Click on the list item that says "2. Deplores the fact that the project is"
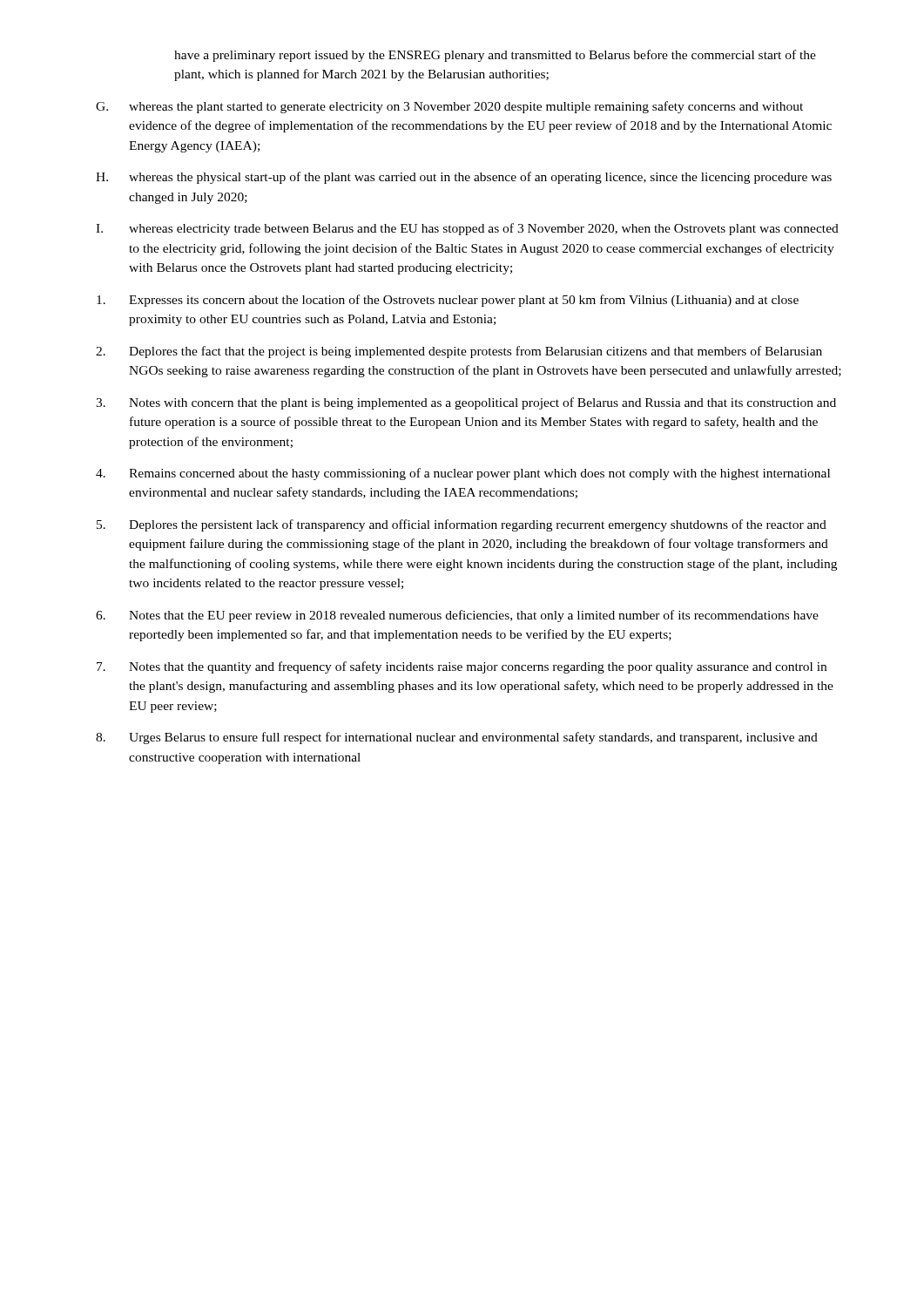Screen dimensions: 1307x924 click(x=471, y=361)
